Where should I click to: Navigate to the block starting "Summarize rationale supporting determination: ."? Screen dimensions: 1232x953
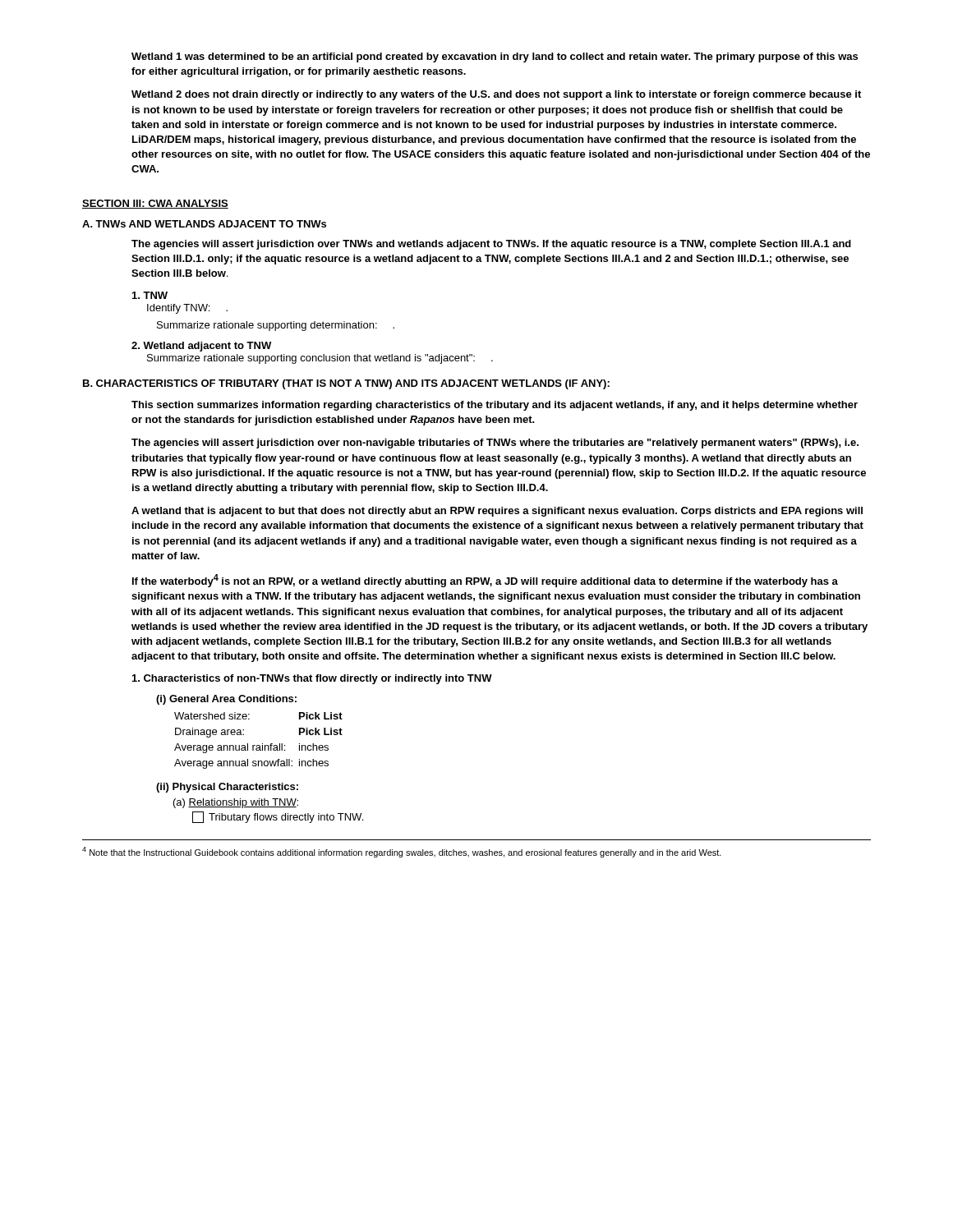[x=276, y=325]
